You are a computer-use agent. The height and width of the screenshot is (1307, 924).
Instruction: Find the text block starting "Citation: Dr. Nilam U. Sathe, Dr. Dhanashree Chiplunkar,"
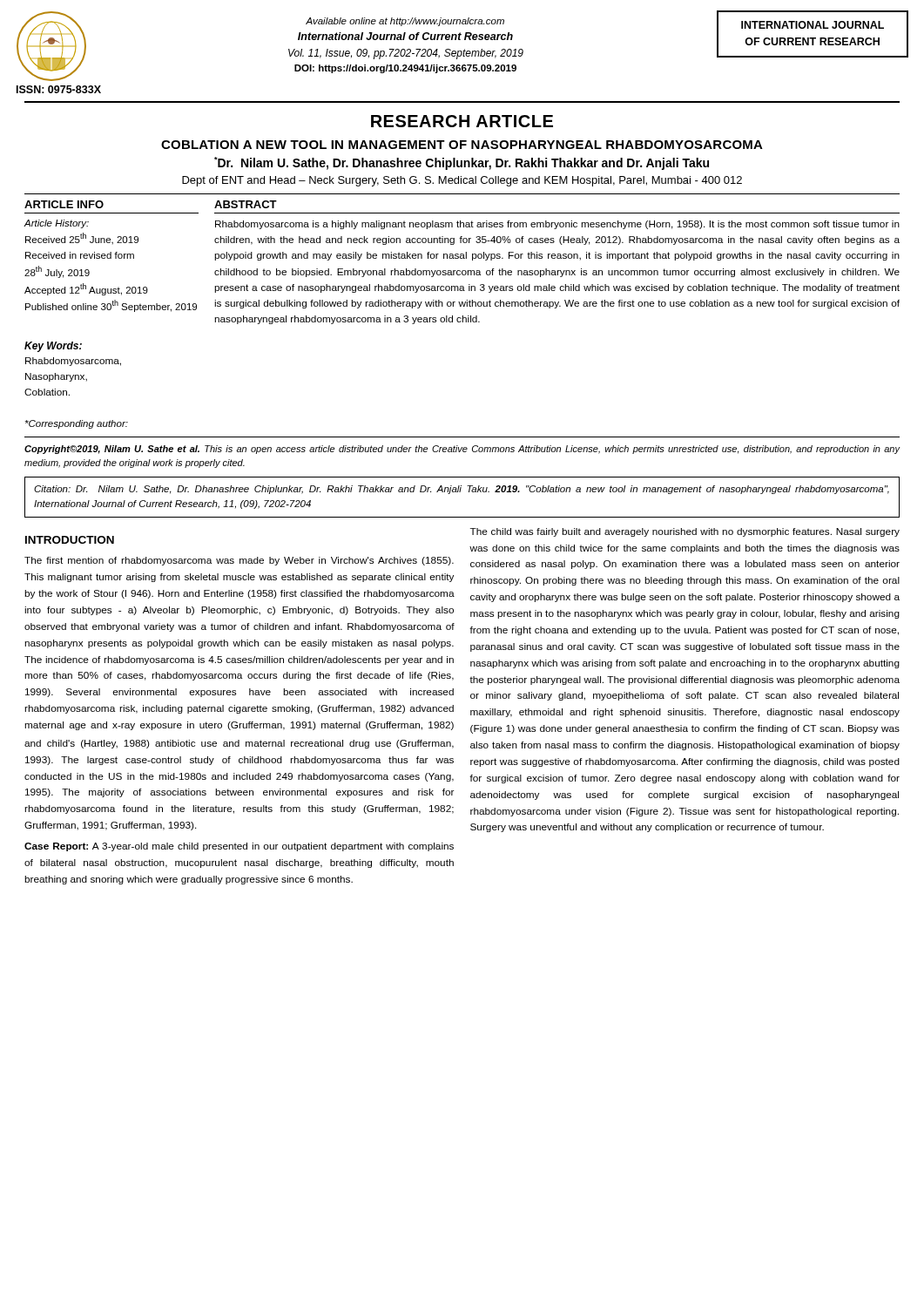coord(462,496)
